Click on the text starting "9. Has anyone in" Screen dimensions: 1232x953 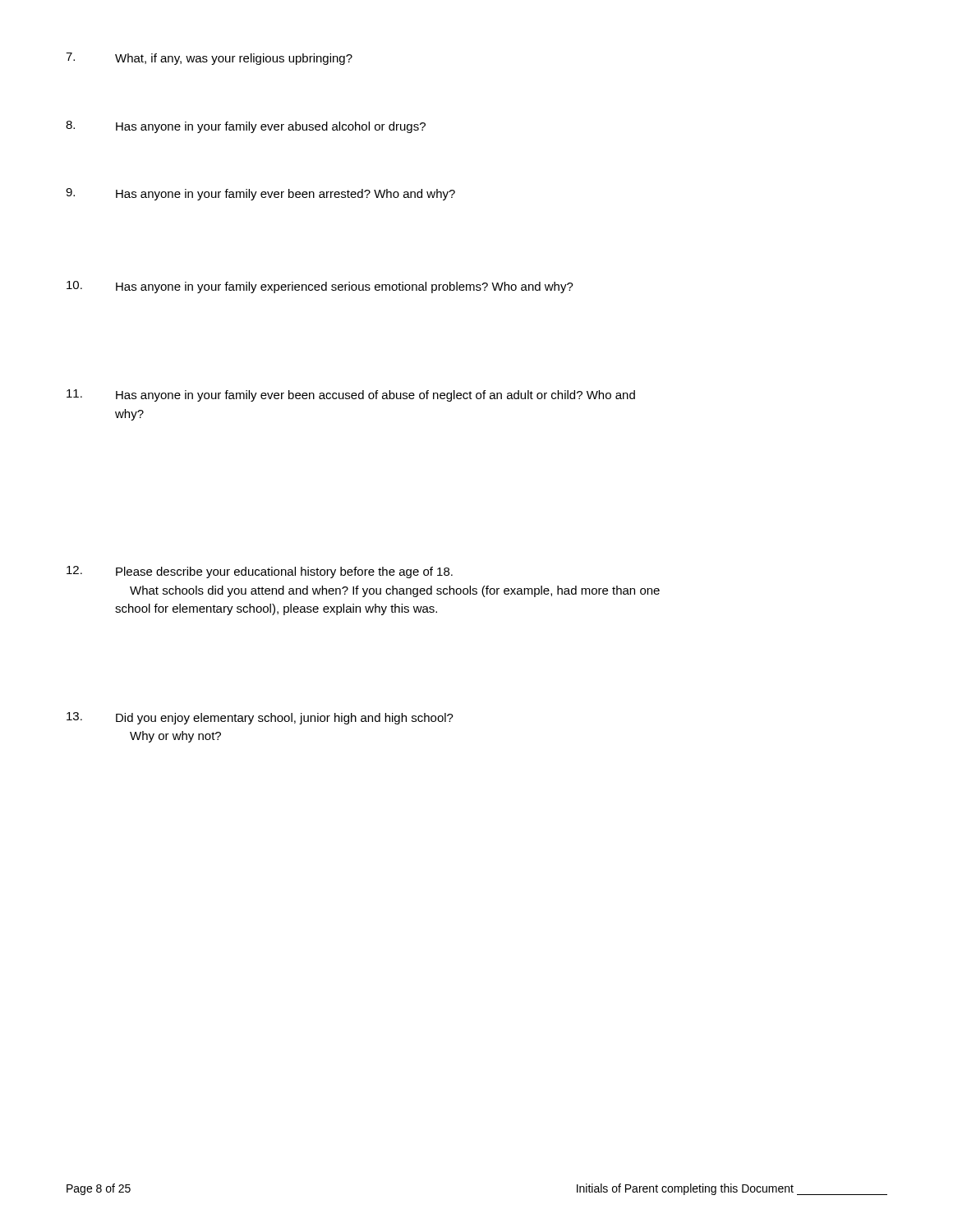tap(261, 194)
